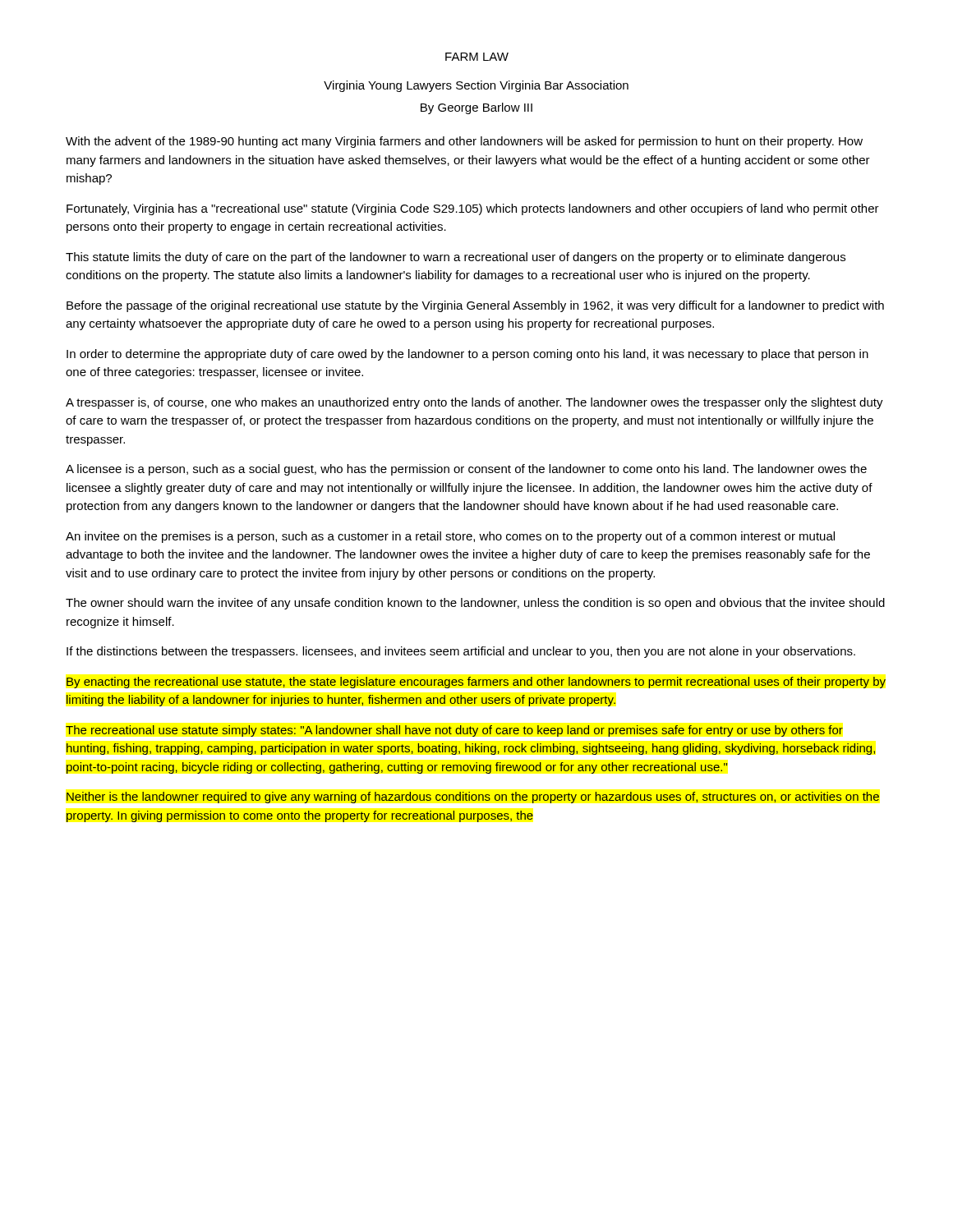Find the text block containing "Before the passage of the original recreational use"
Viewport: 953px width, 1232px height.
click(x=476, y=315)
